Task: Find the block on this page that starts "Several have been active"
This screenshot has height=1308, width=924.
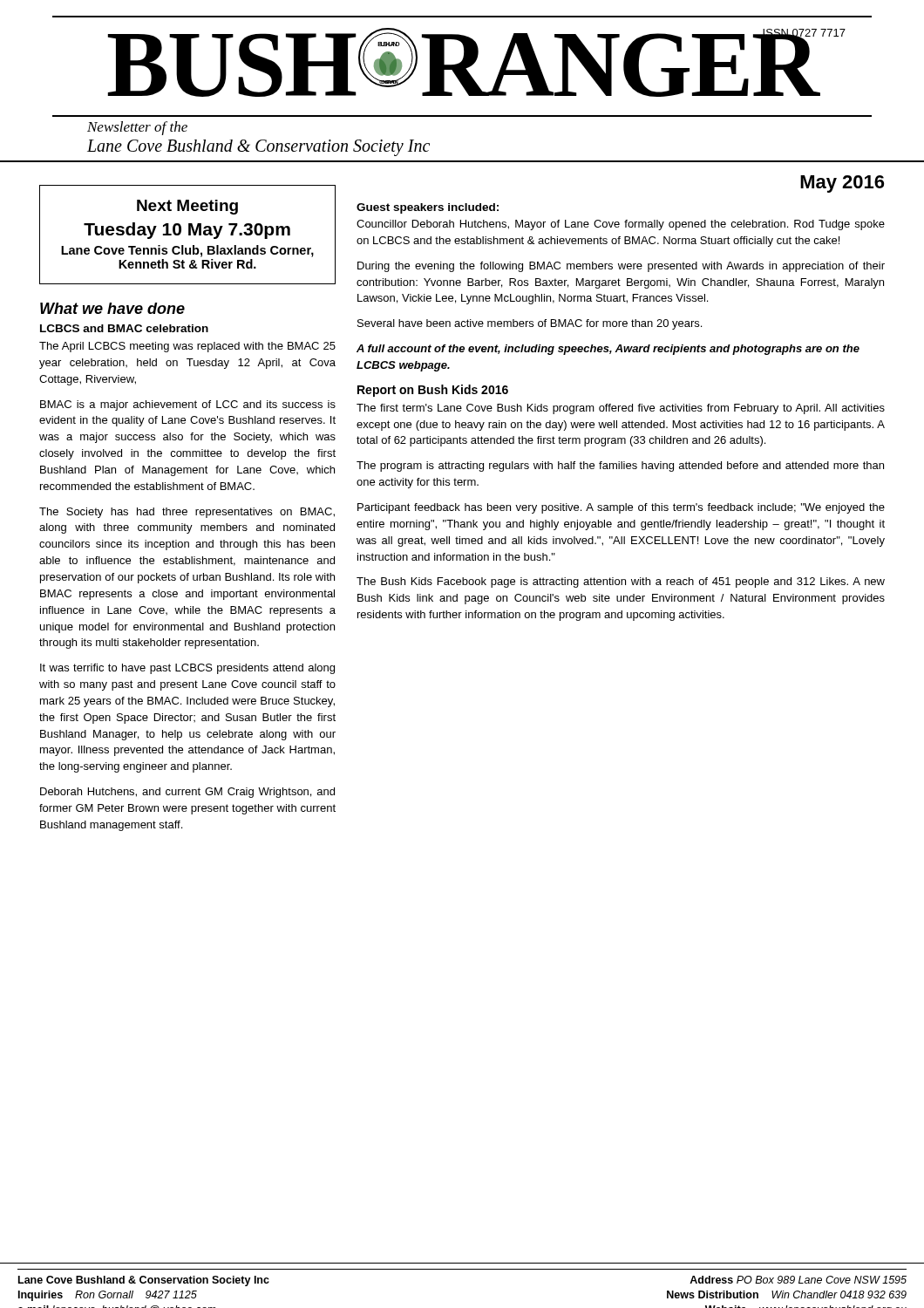Action: coord(530,323)
